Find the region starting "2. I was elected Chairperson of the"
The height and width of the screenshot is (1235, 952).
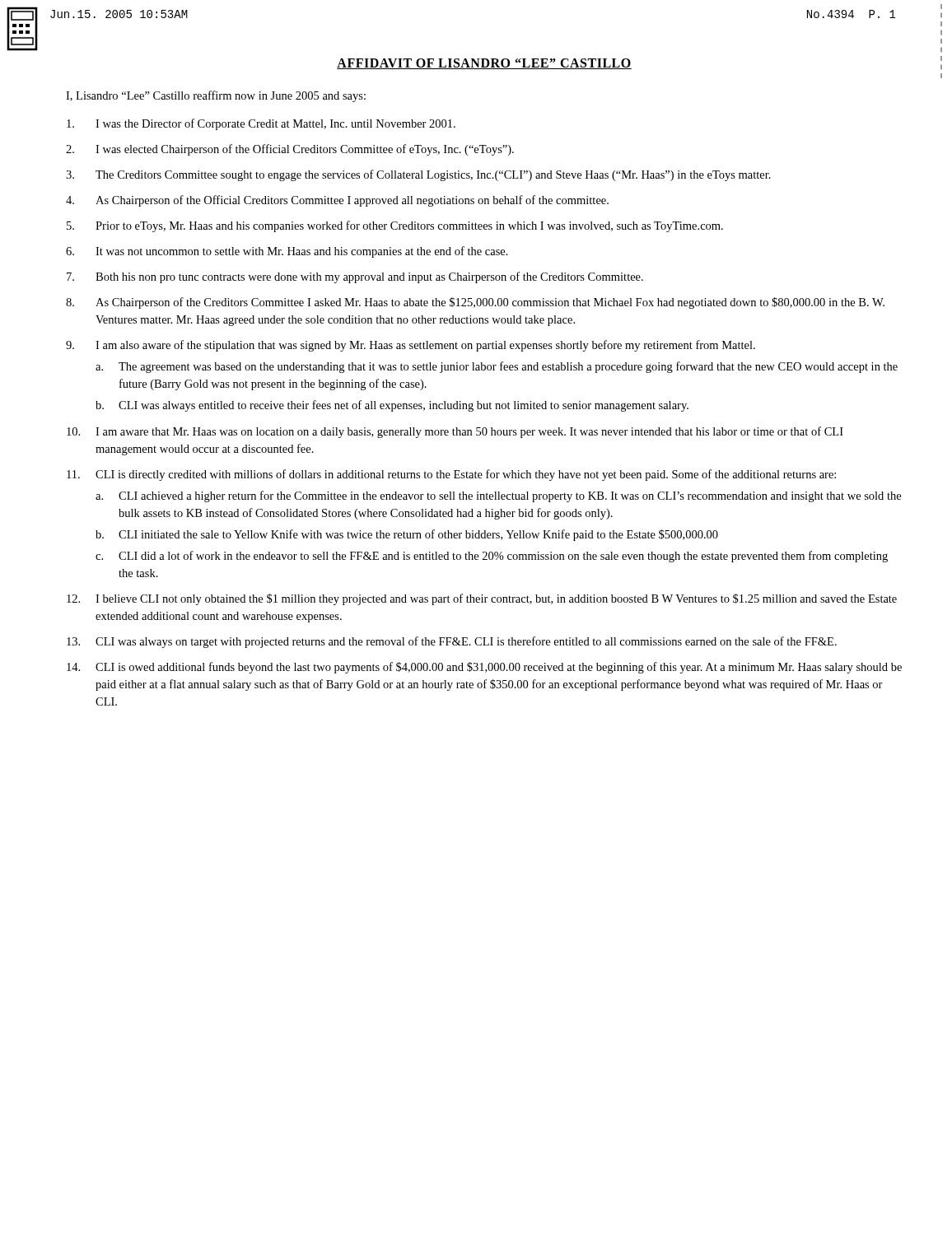click(290, 150)
